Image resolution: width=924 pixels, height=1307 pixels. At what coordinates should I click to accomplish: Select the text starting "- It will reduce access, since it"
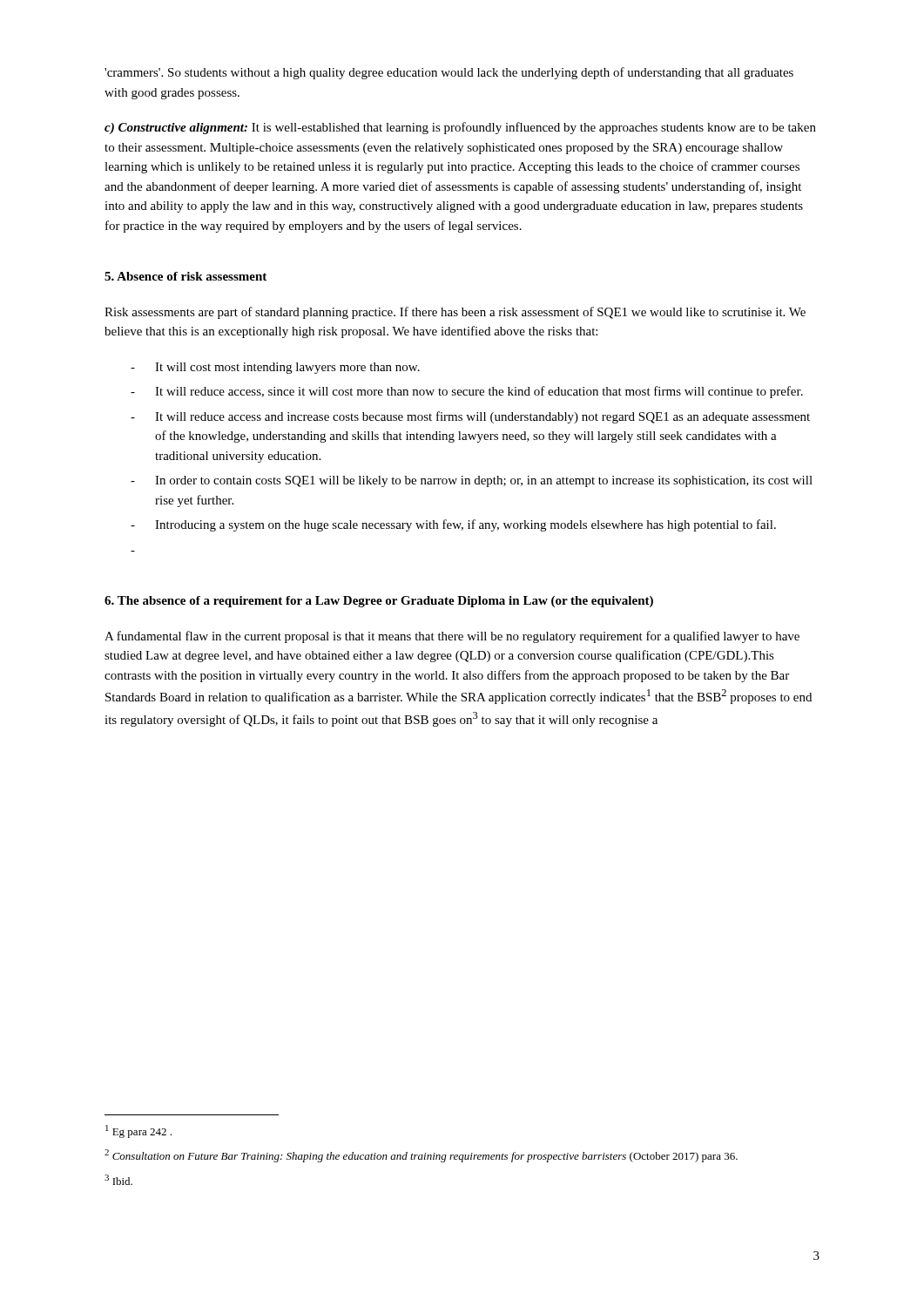click(475, 391)
